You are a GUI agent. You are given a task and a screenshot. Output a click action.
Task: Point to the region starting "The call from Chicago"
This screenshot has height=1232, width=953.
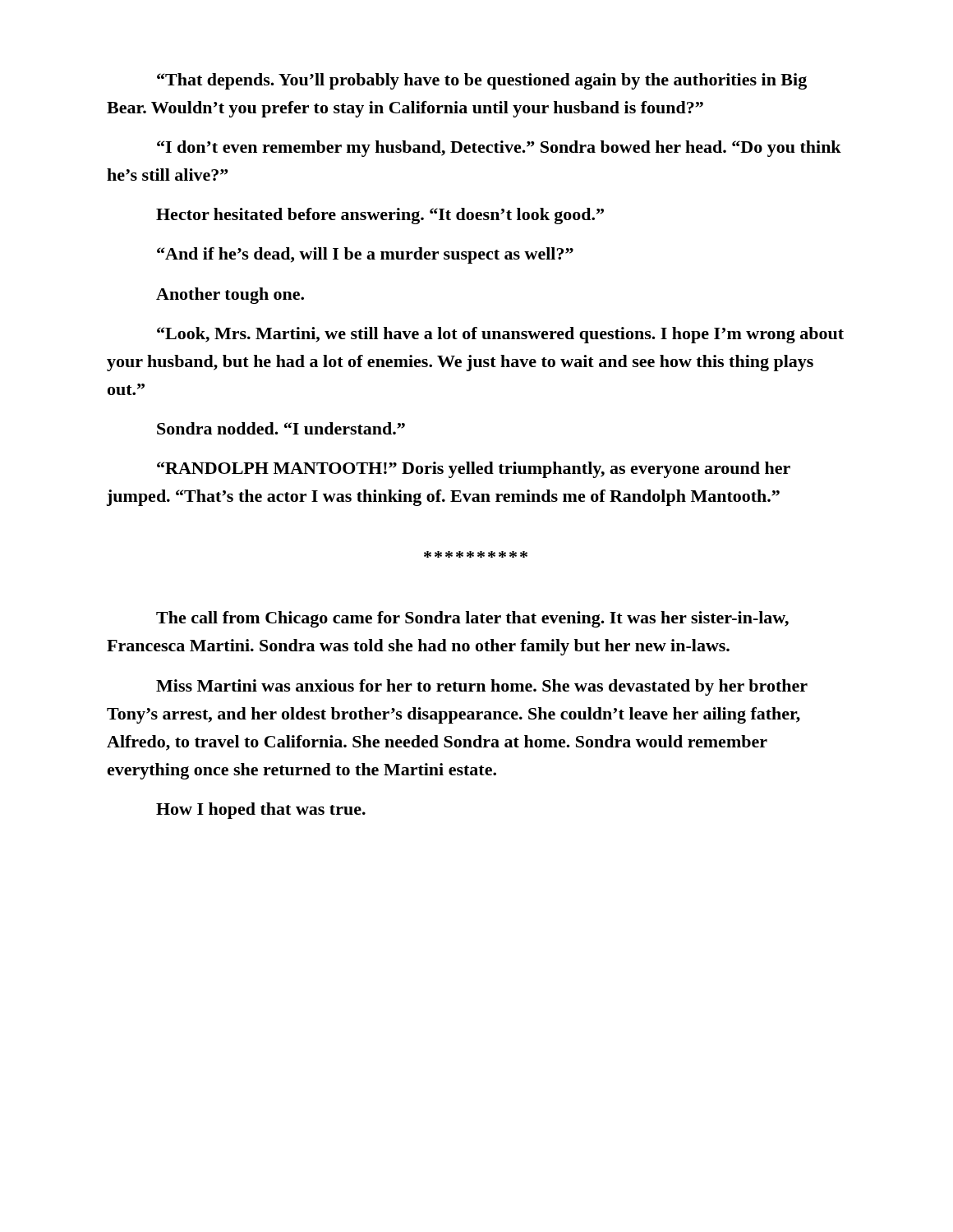tap(476, 632)
